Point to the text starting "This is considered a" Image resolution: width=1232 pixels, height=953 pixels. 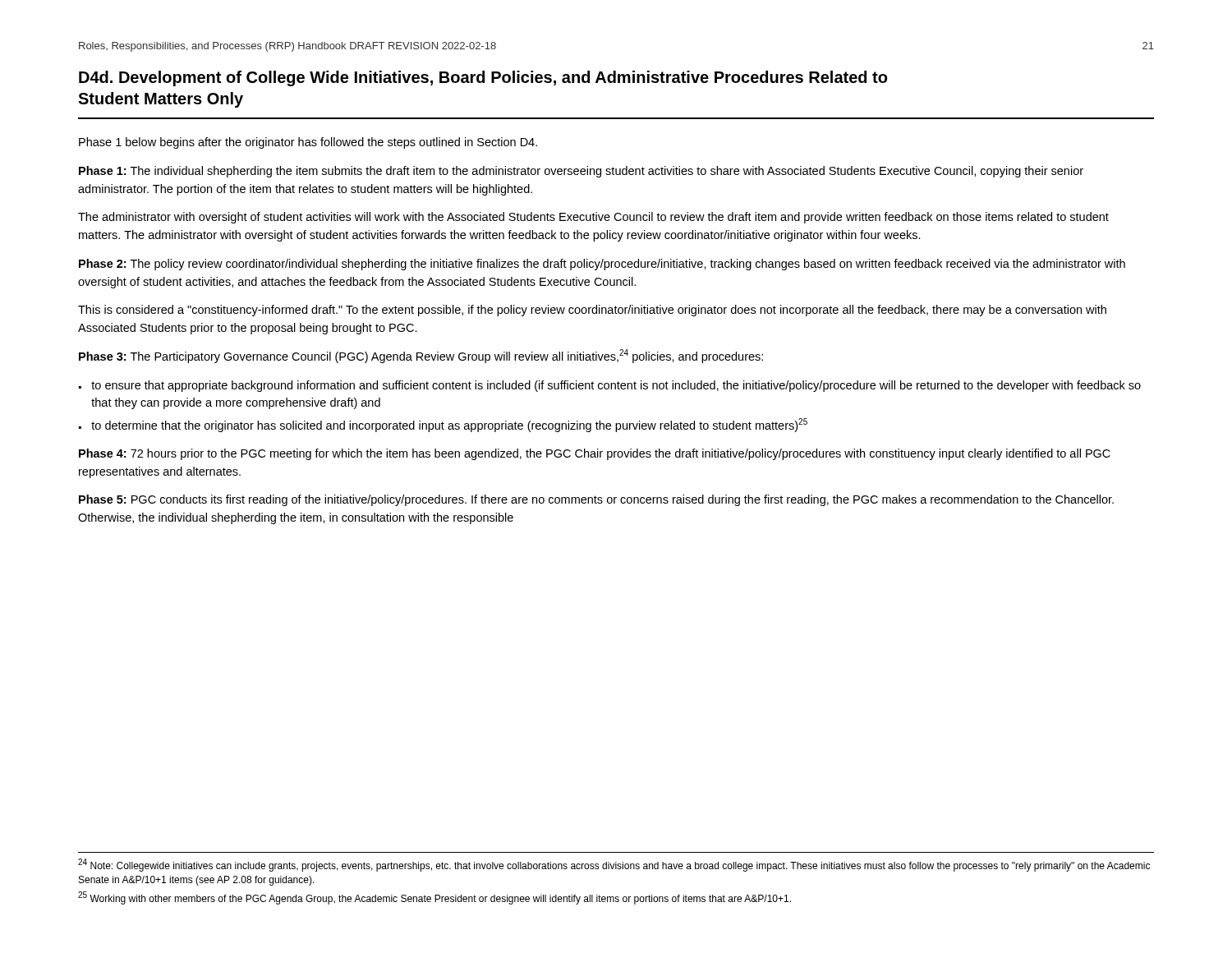point(593,319)
